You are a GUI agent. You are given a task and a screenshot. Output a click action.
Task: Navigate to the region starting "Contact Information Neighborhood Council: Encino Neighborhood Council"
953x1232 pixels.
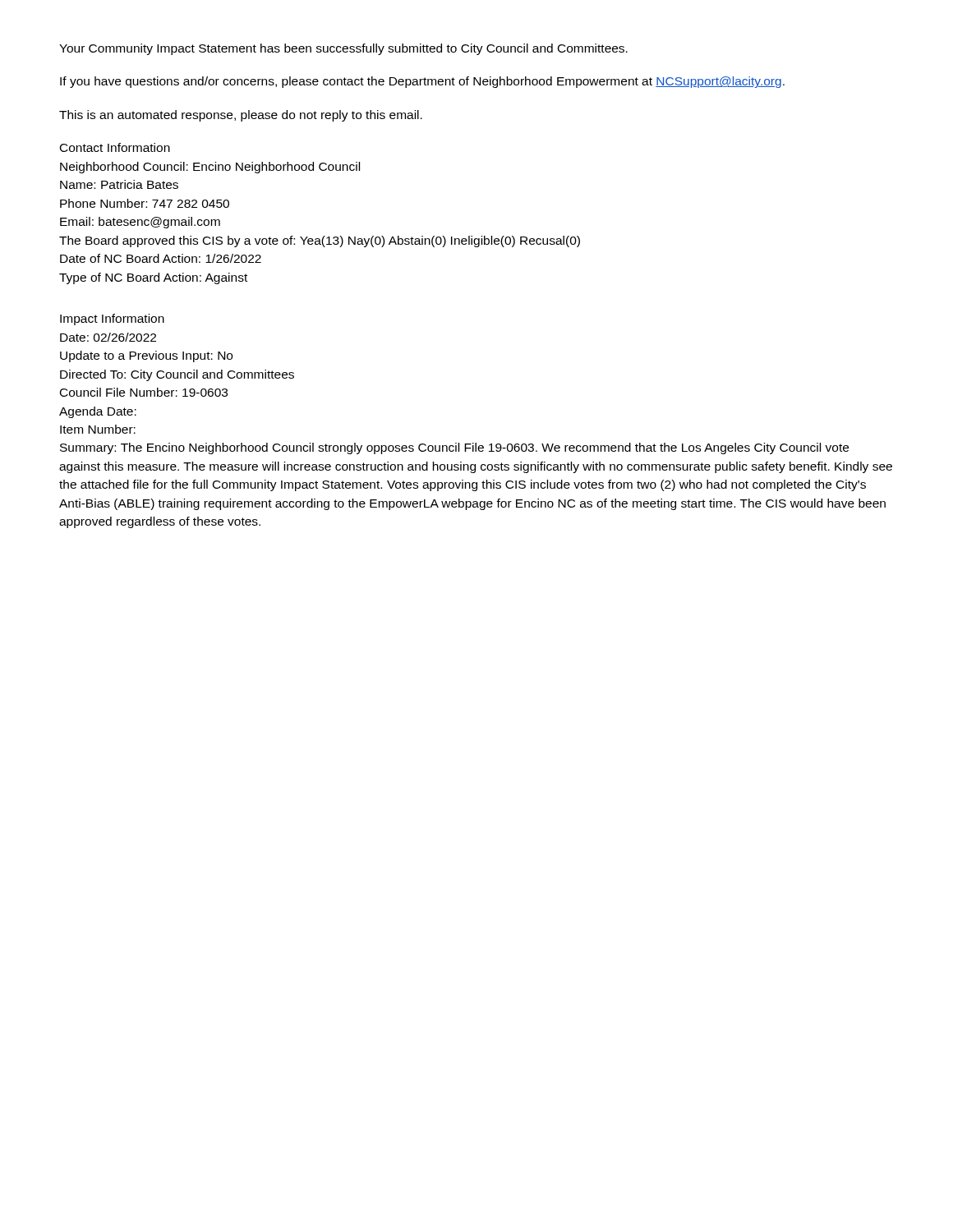(115, 147)
